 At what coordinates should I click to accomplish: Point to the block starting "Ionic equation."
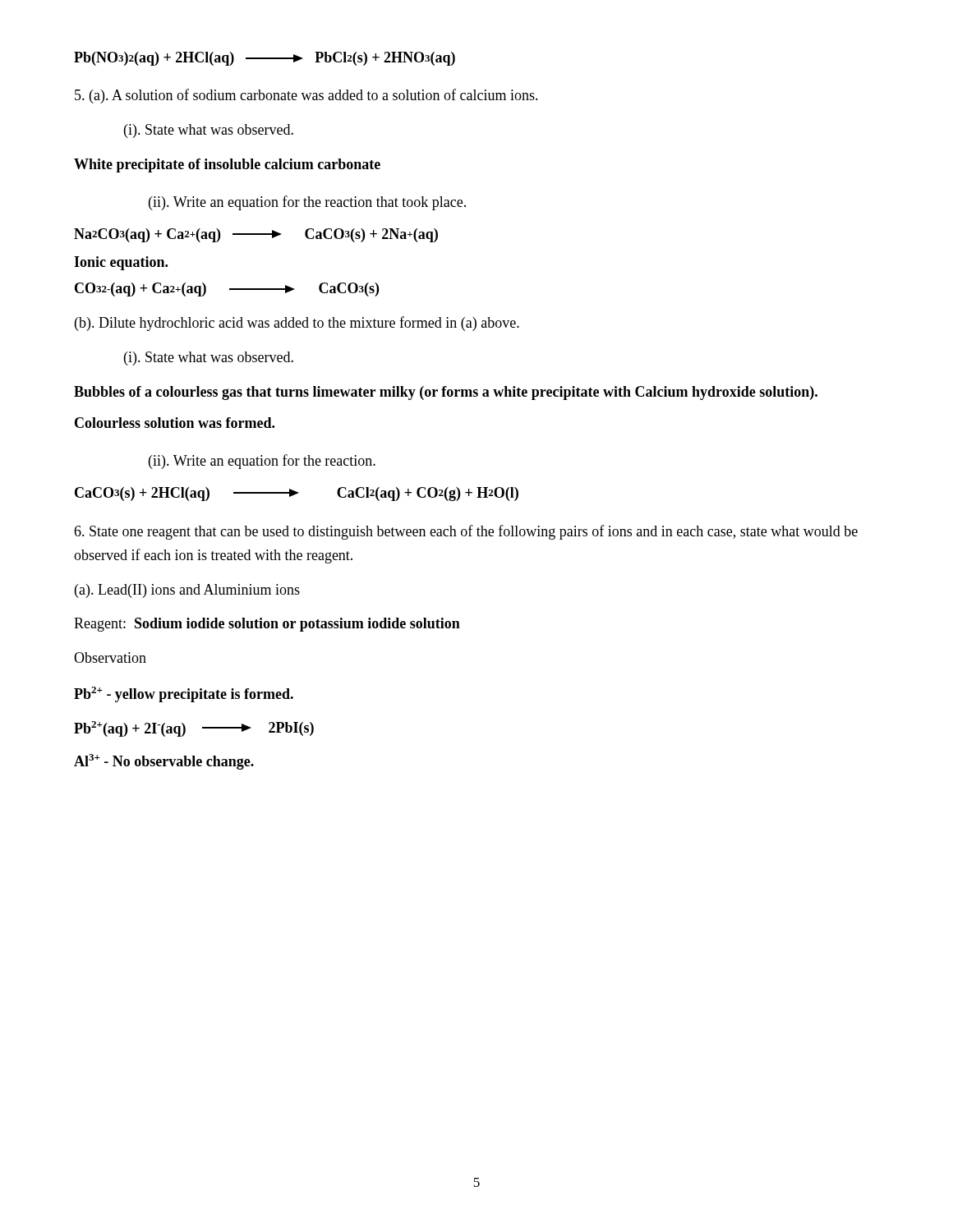[121, 262]
